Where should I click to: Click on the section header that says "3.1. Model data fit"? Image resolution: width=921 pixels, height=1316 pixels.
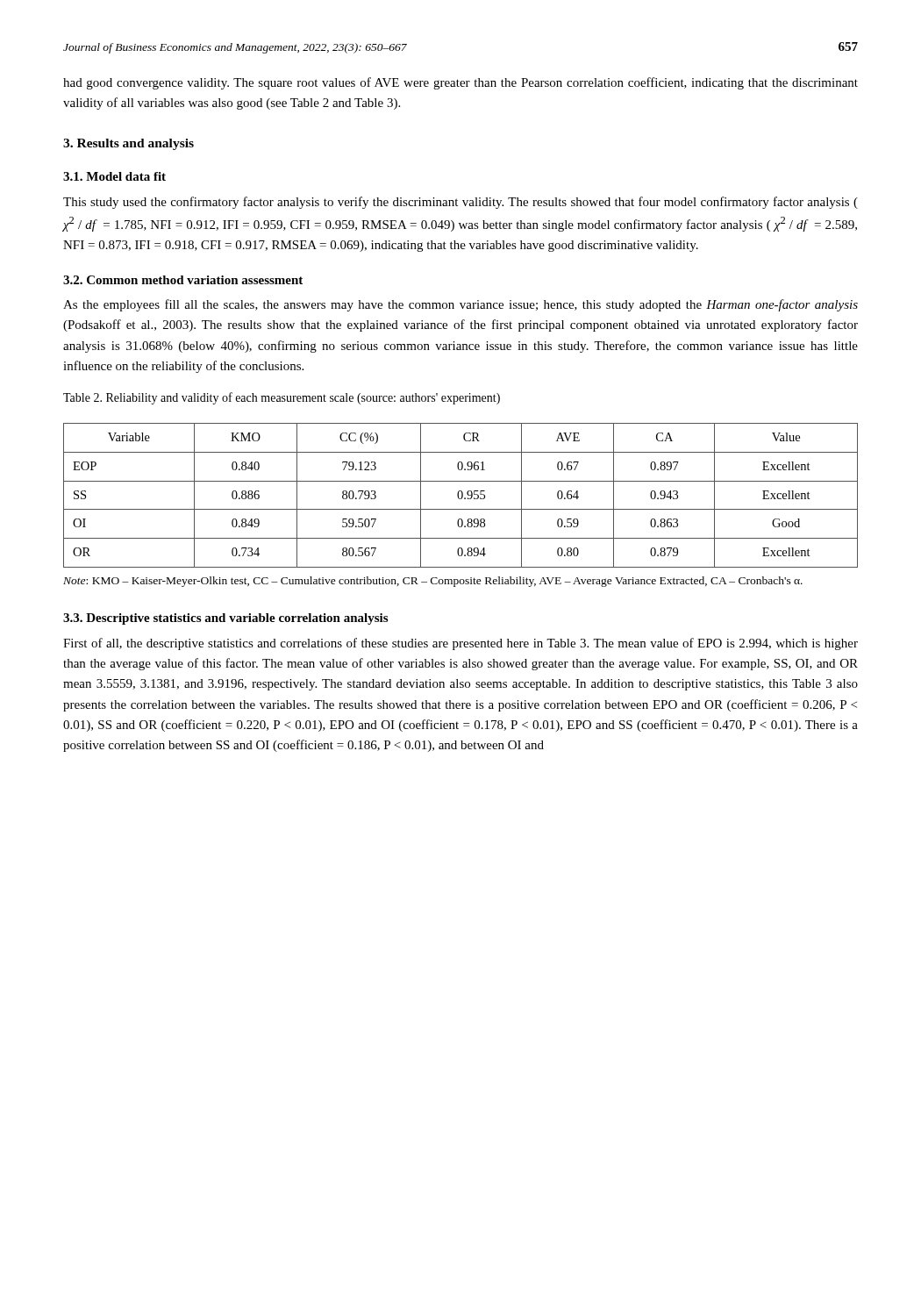tap(115, 177)
